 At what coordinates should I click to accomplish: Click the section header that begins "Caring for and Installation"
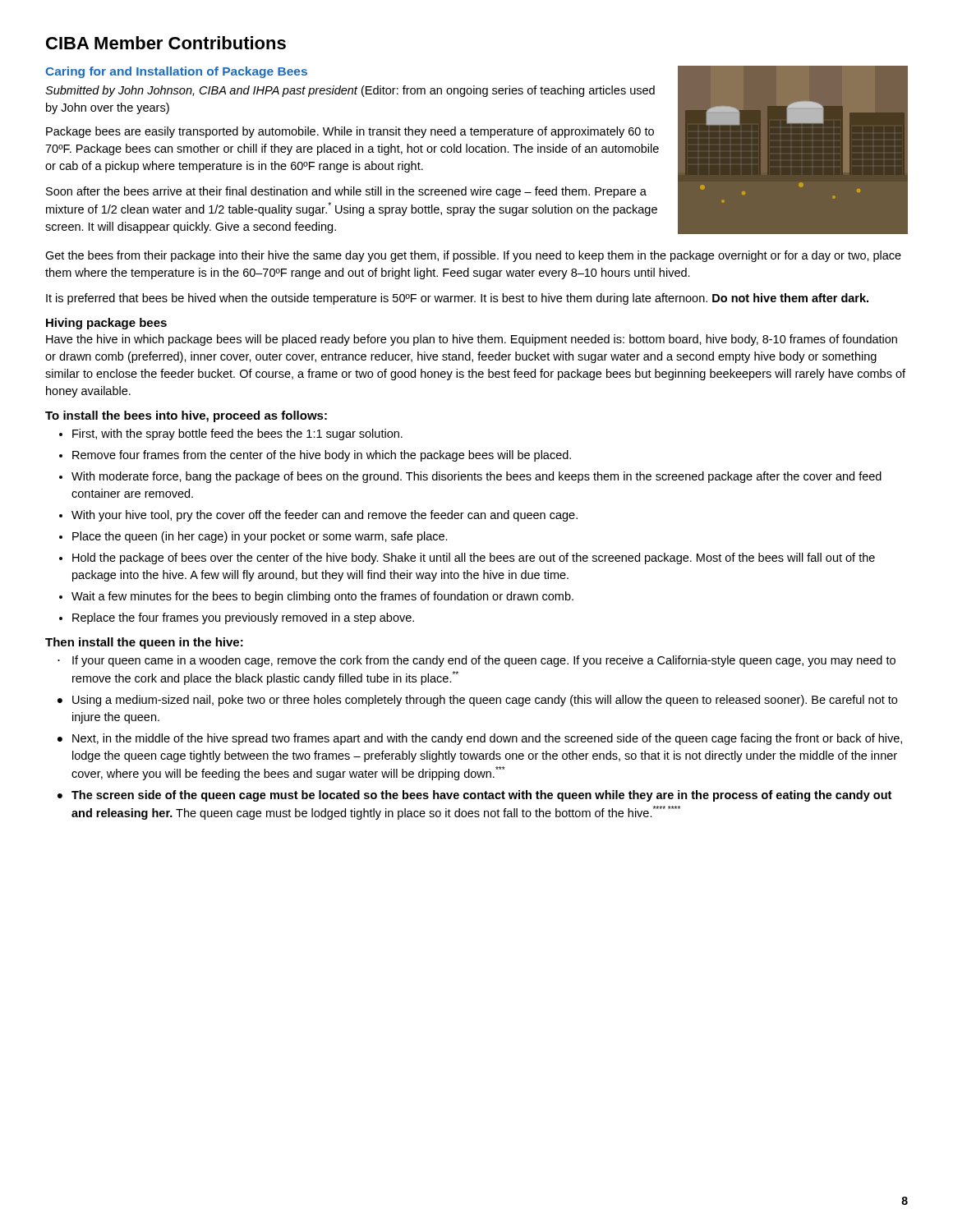(176, 71)
